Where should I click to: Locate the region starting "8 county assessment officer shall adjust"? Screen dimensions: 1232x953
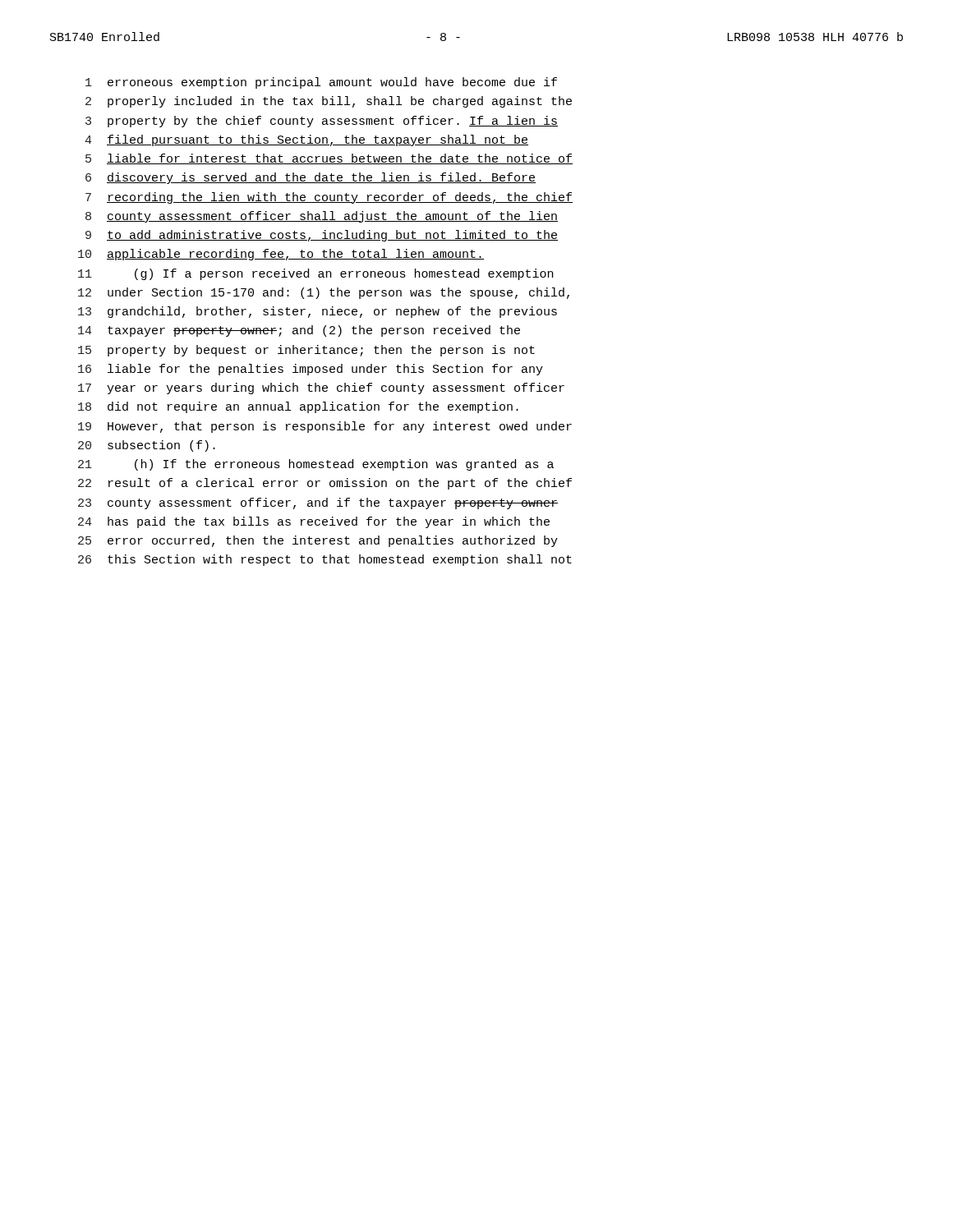click(476, 217)
